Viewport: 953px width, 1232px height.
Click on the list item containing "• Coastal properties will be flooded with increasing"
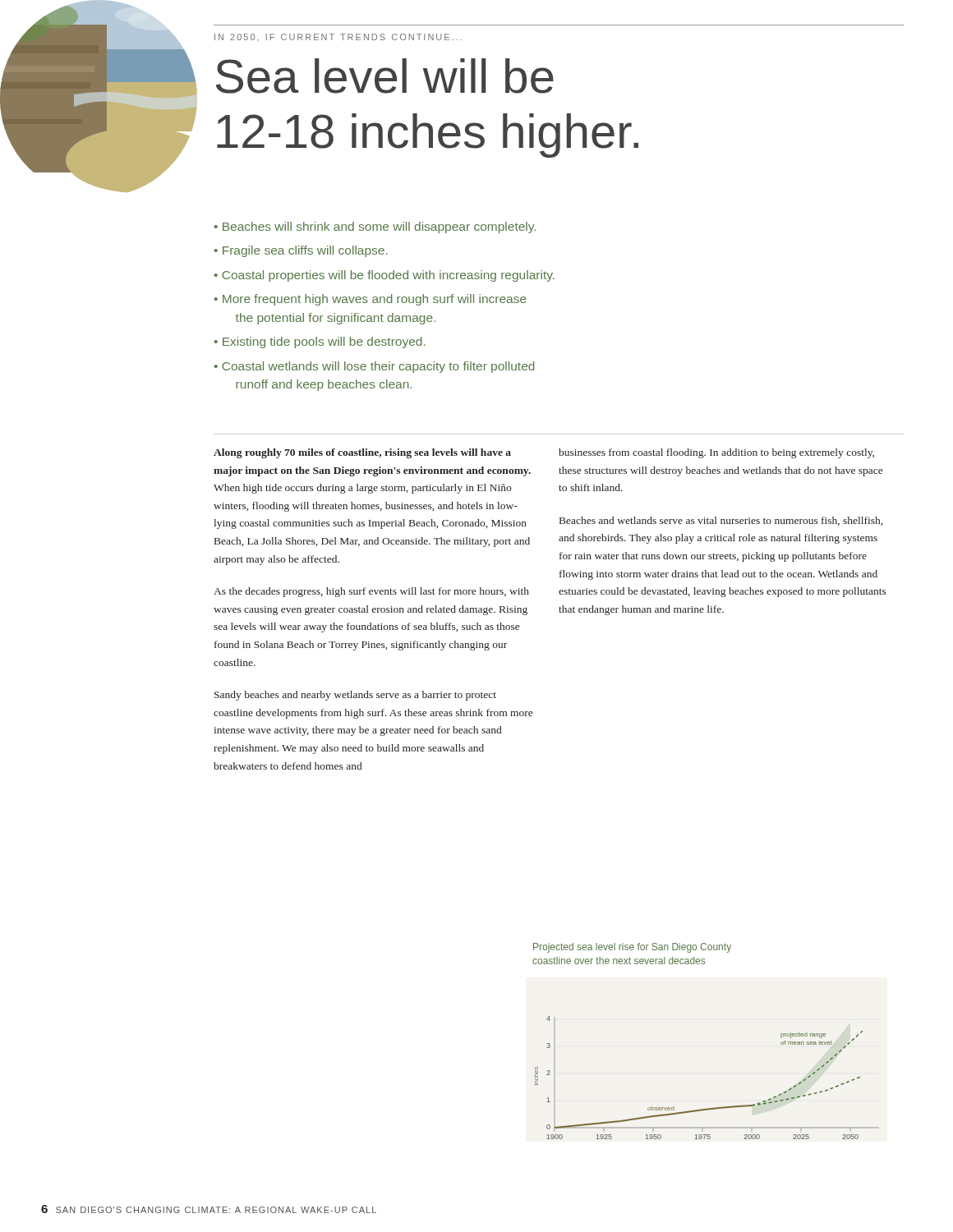pyautogui.click(x=384, y=275)
